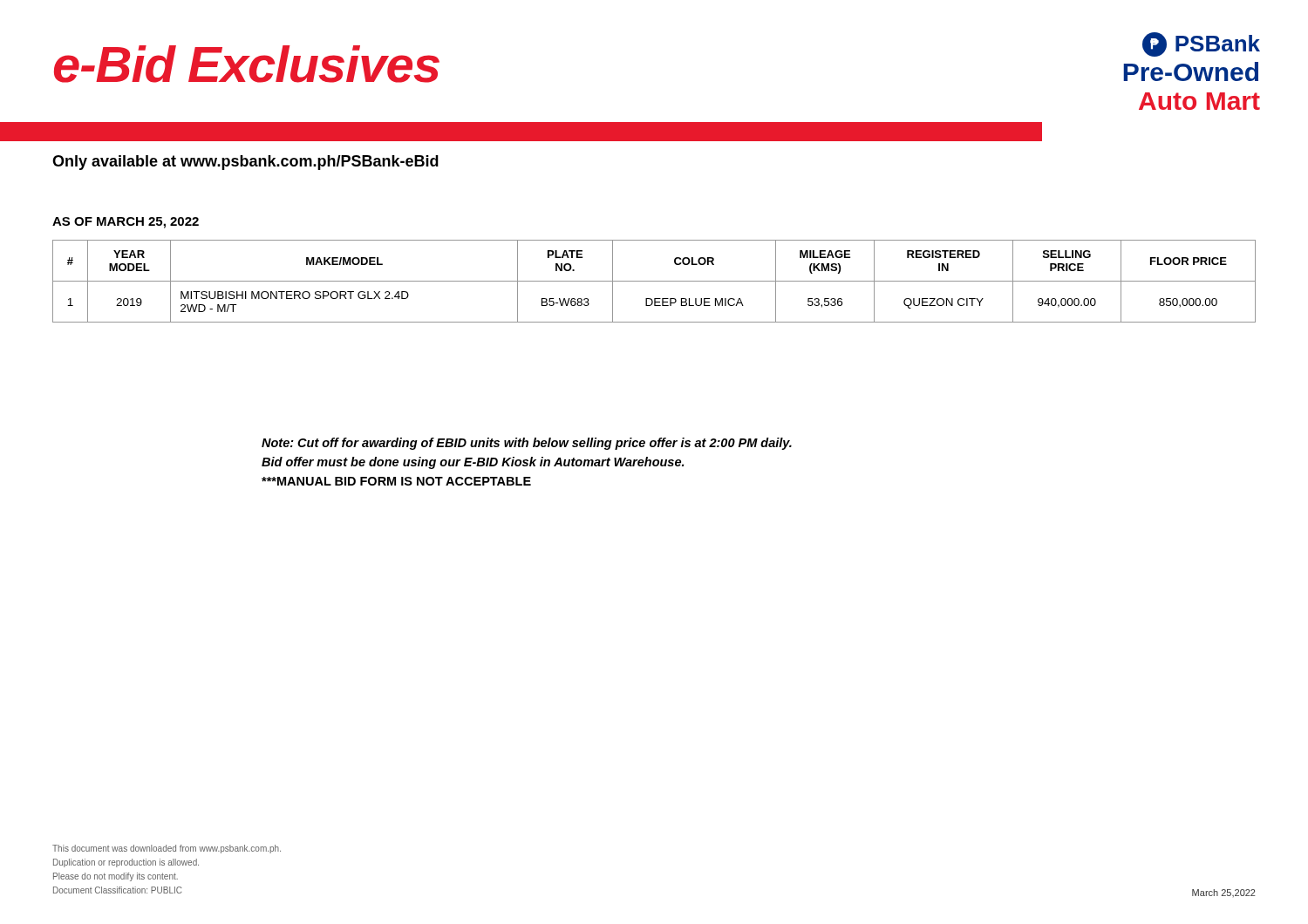Click on the table containing "PLATE NO."
This screenshot has height=924, width=1308.
[654, 281]
